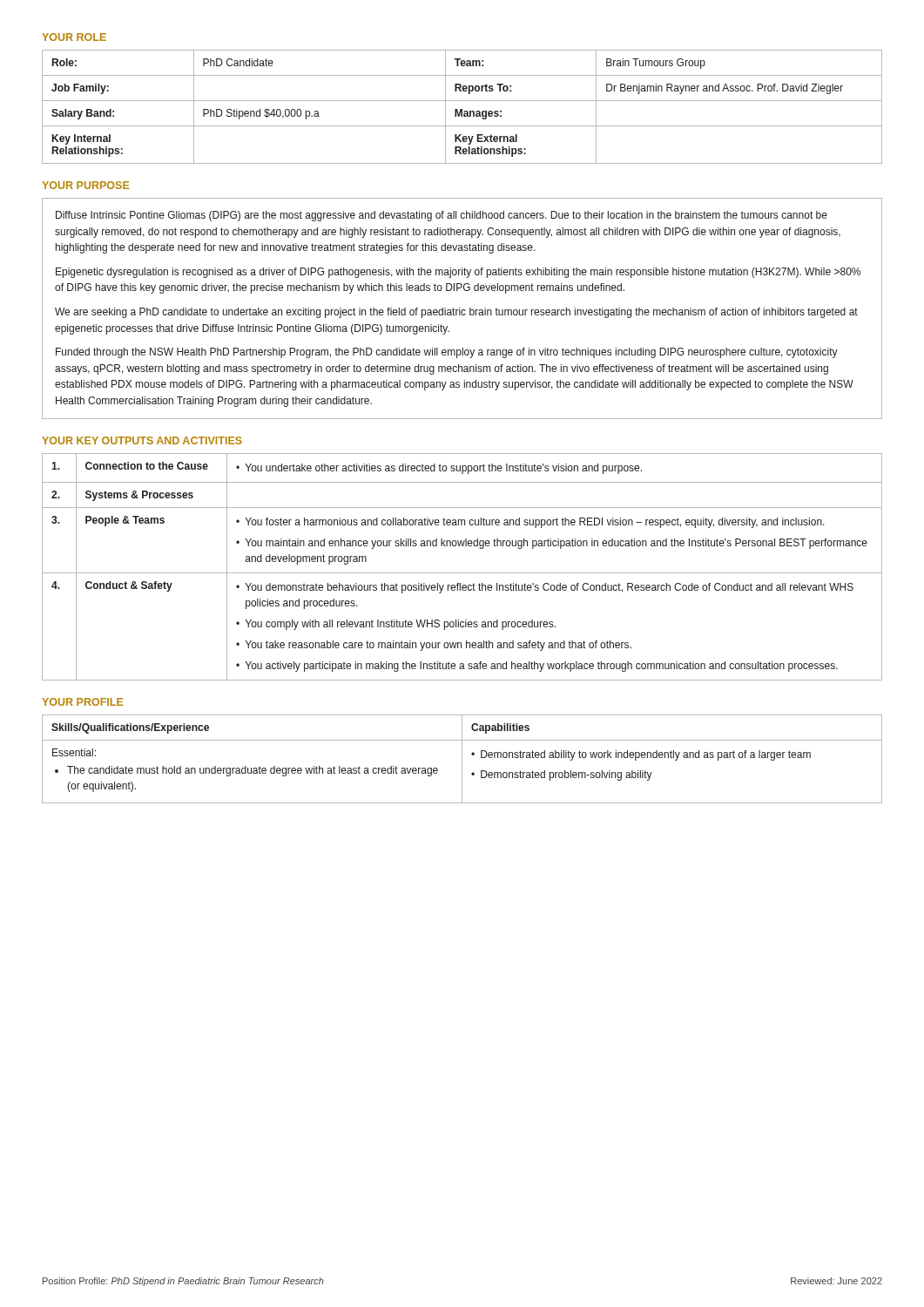This screenshot has width=924, height=1307.
Task: Select the table that reads "Brain Tumours Group"
Action: 462,107
